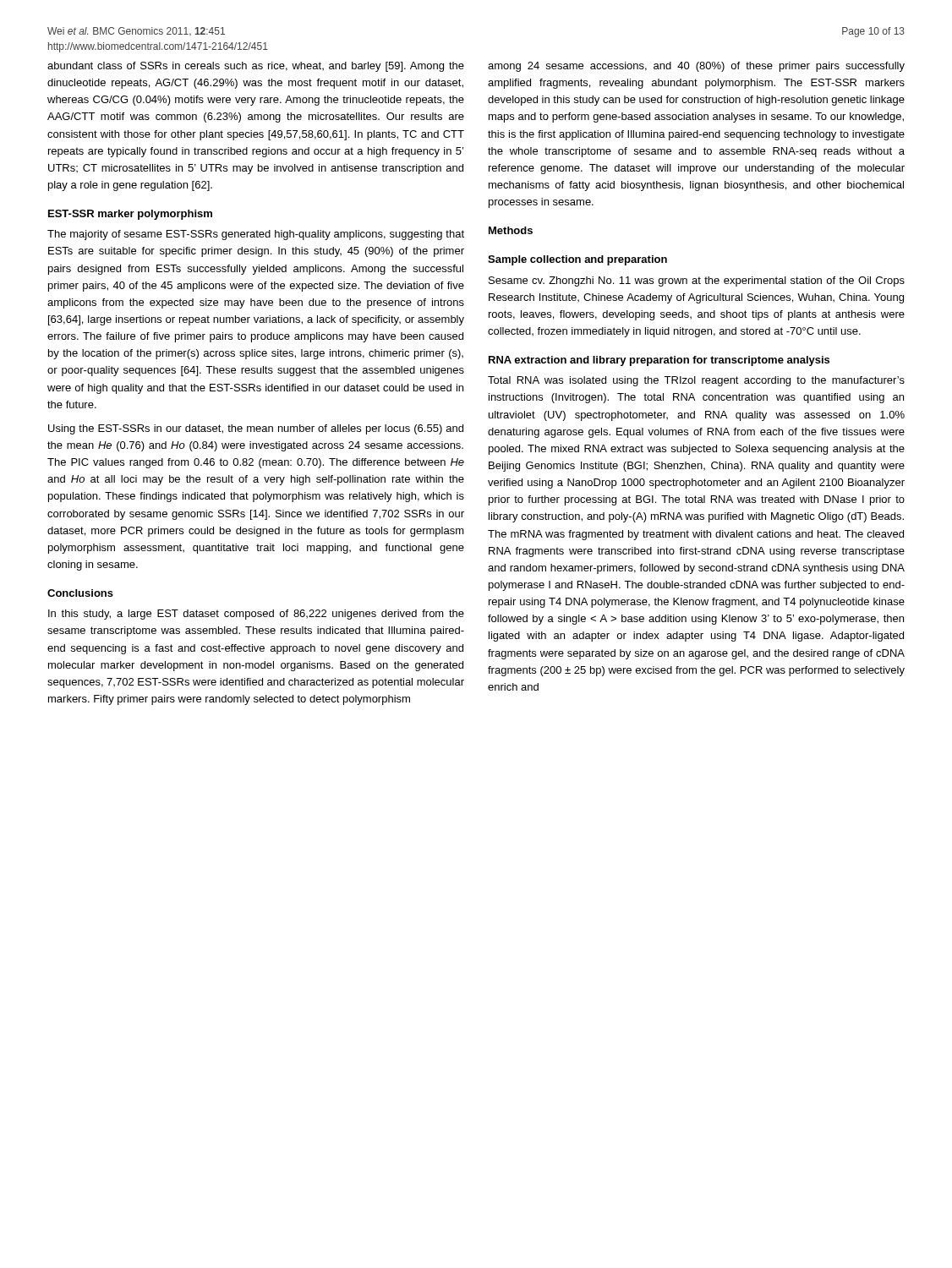Locate the section header with the text "Sample collection and"
This screenshot has width=952, height=1268.
[578, 259]
